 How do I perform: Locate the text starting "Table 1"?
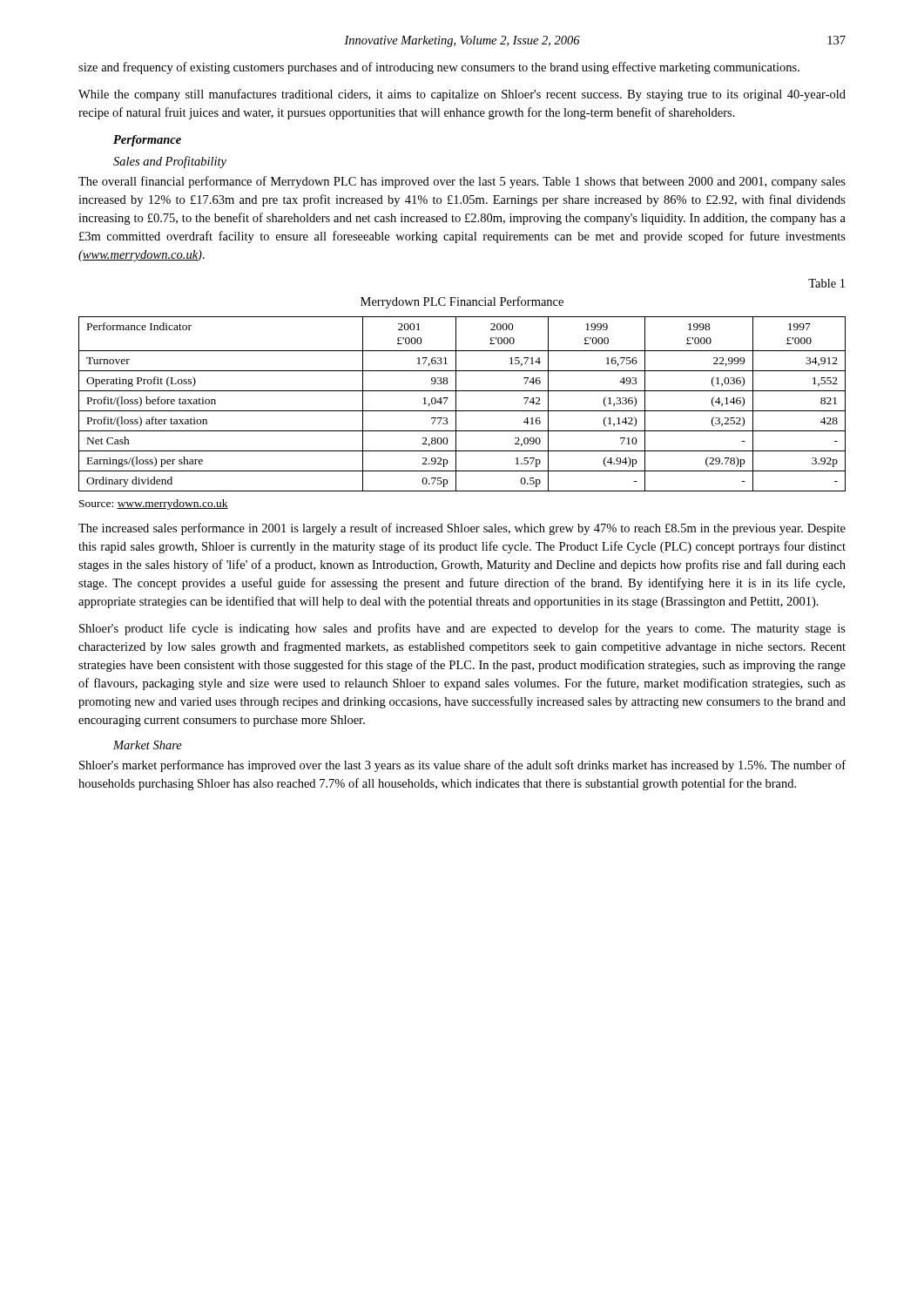[827, 283]
